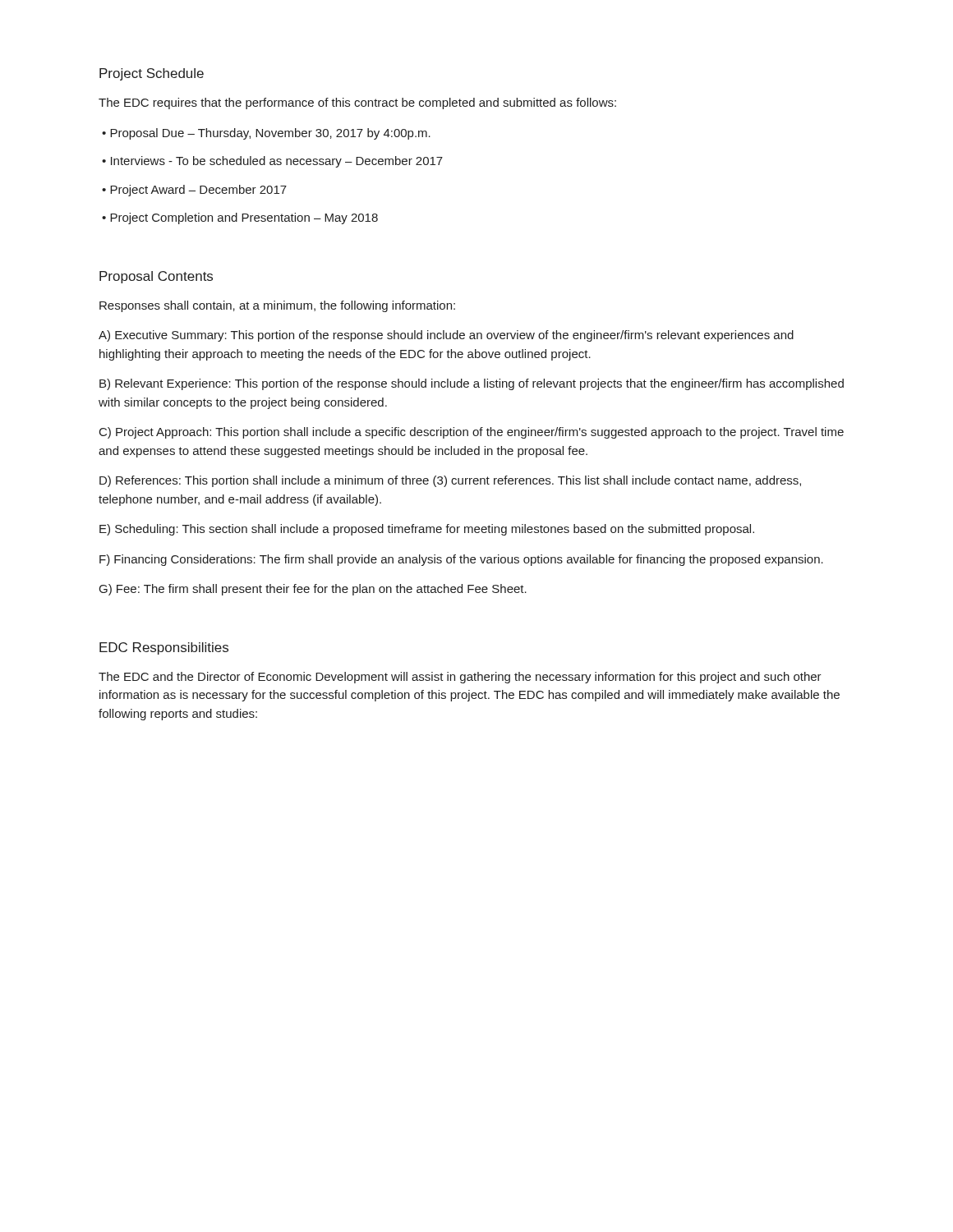Find the block on this page that starts "C) Project Approach: This portion shall include"
This screenshot has width=953, height=1232.
[471, 441]
